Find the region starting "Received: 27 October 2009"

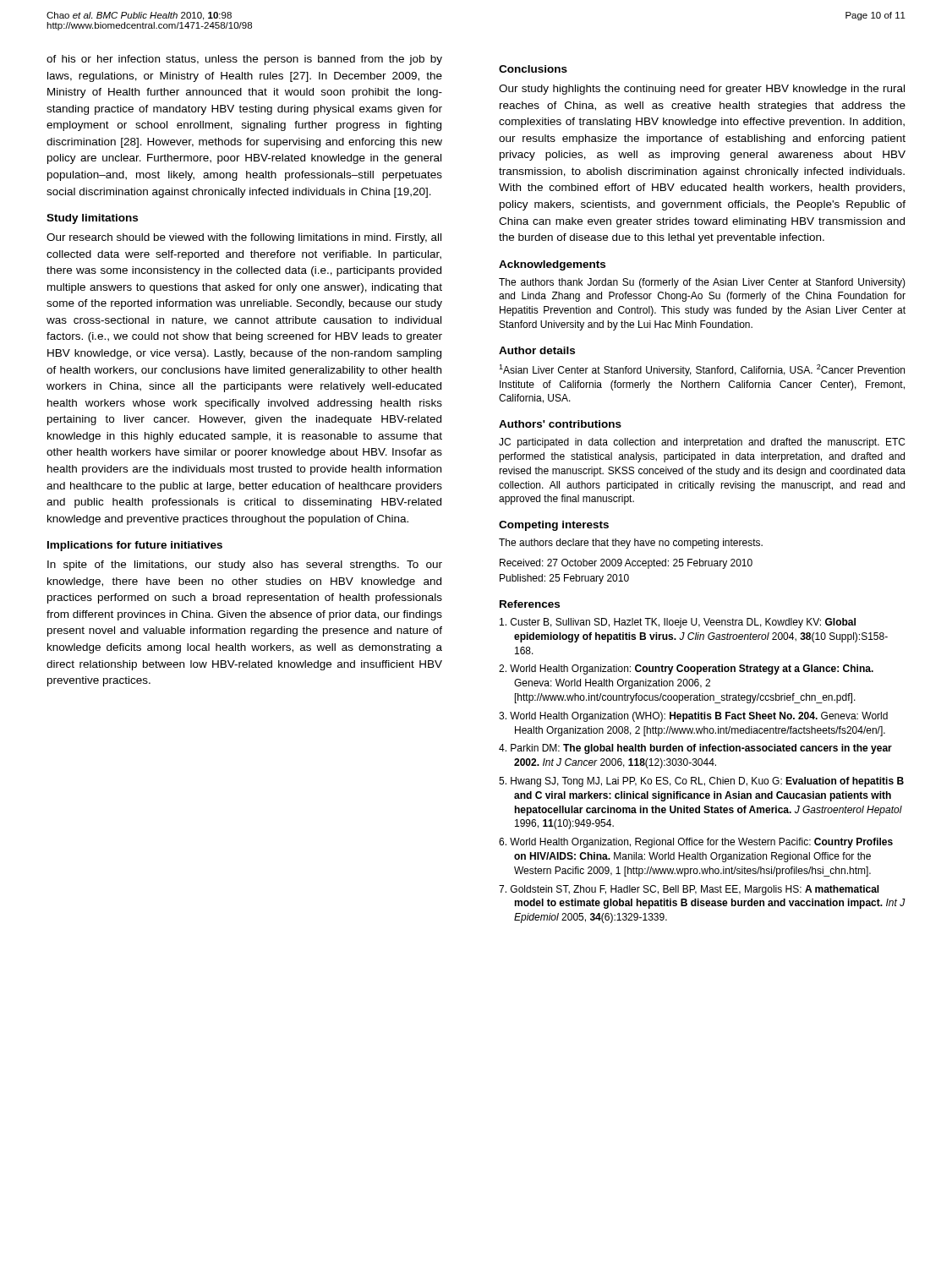626,571
